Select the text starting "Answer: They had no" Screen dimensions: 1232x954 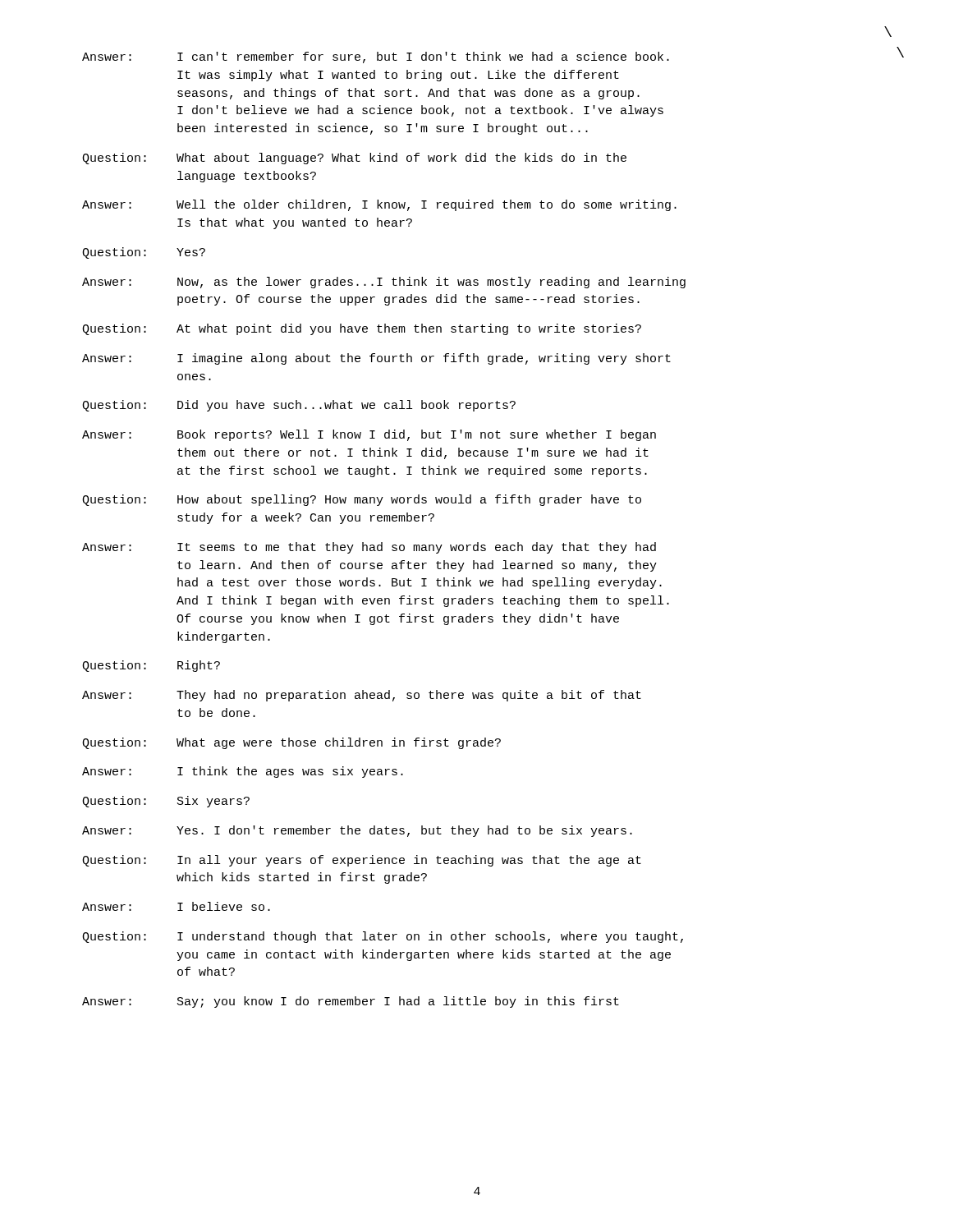click(x=485, y=705)
